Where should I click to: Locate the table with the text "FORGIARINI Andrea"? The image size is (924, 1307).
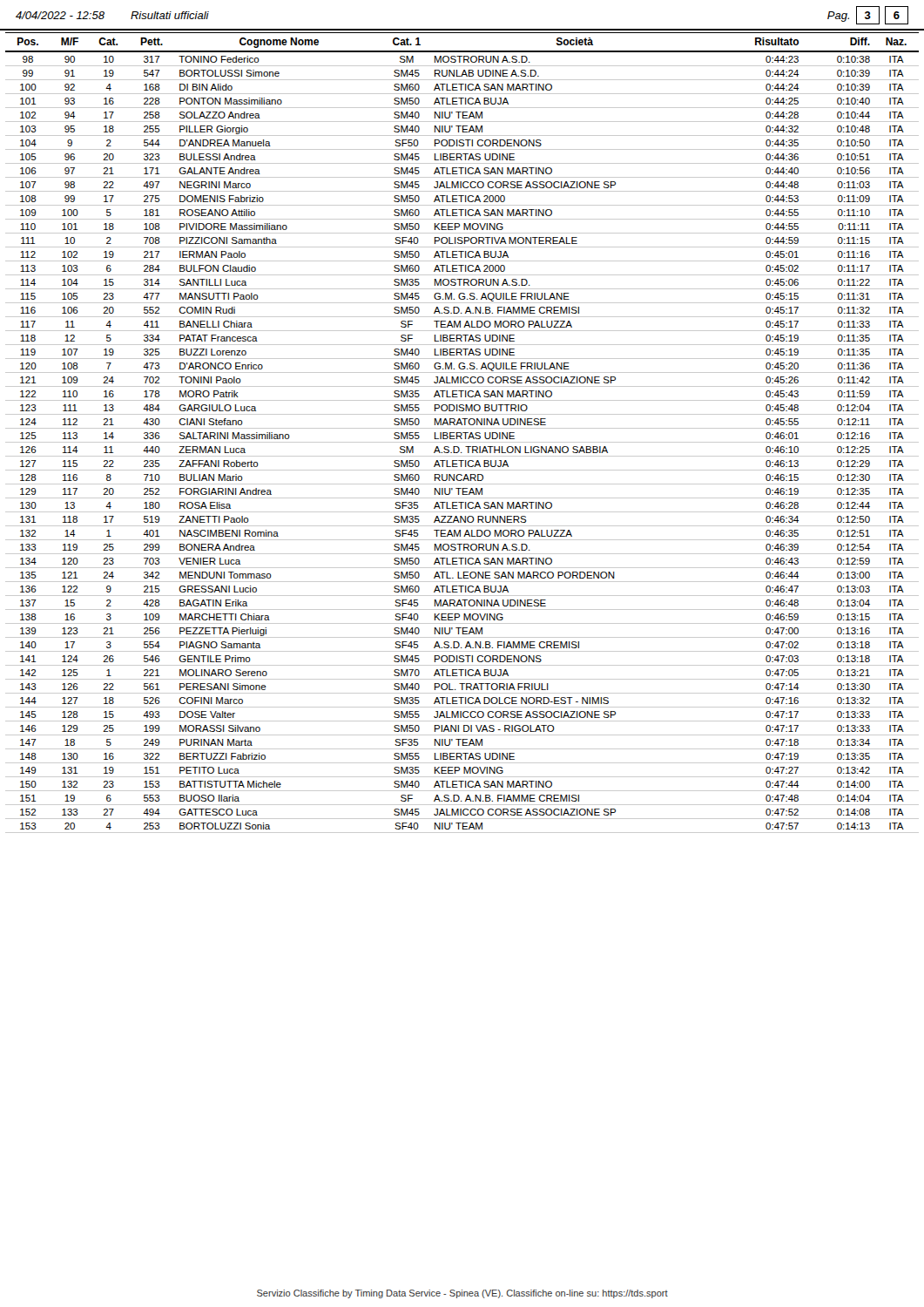coord(462,433)
